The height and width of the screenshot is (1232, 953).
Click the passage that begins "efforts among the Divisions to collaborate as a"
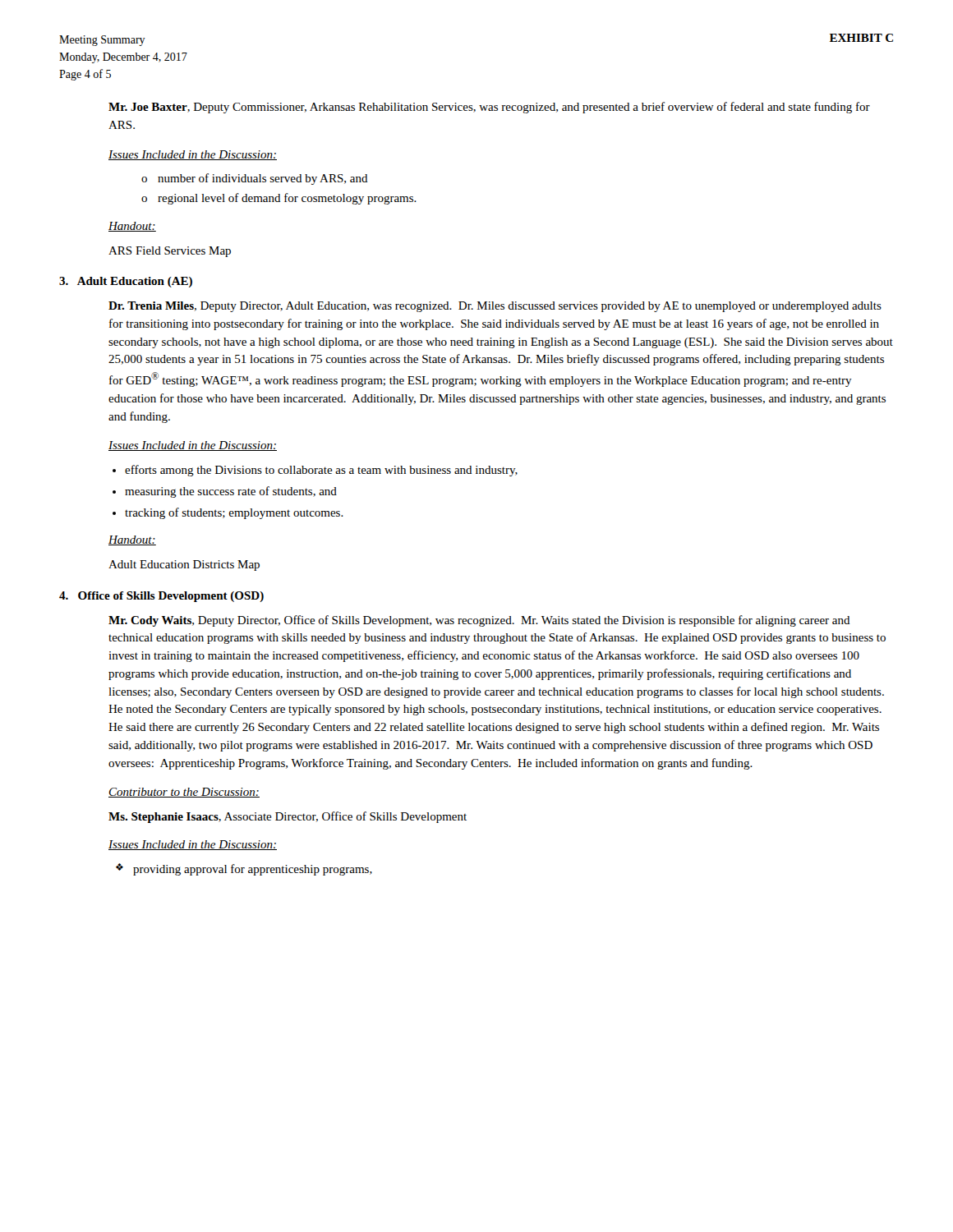(x=509, y=471)
